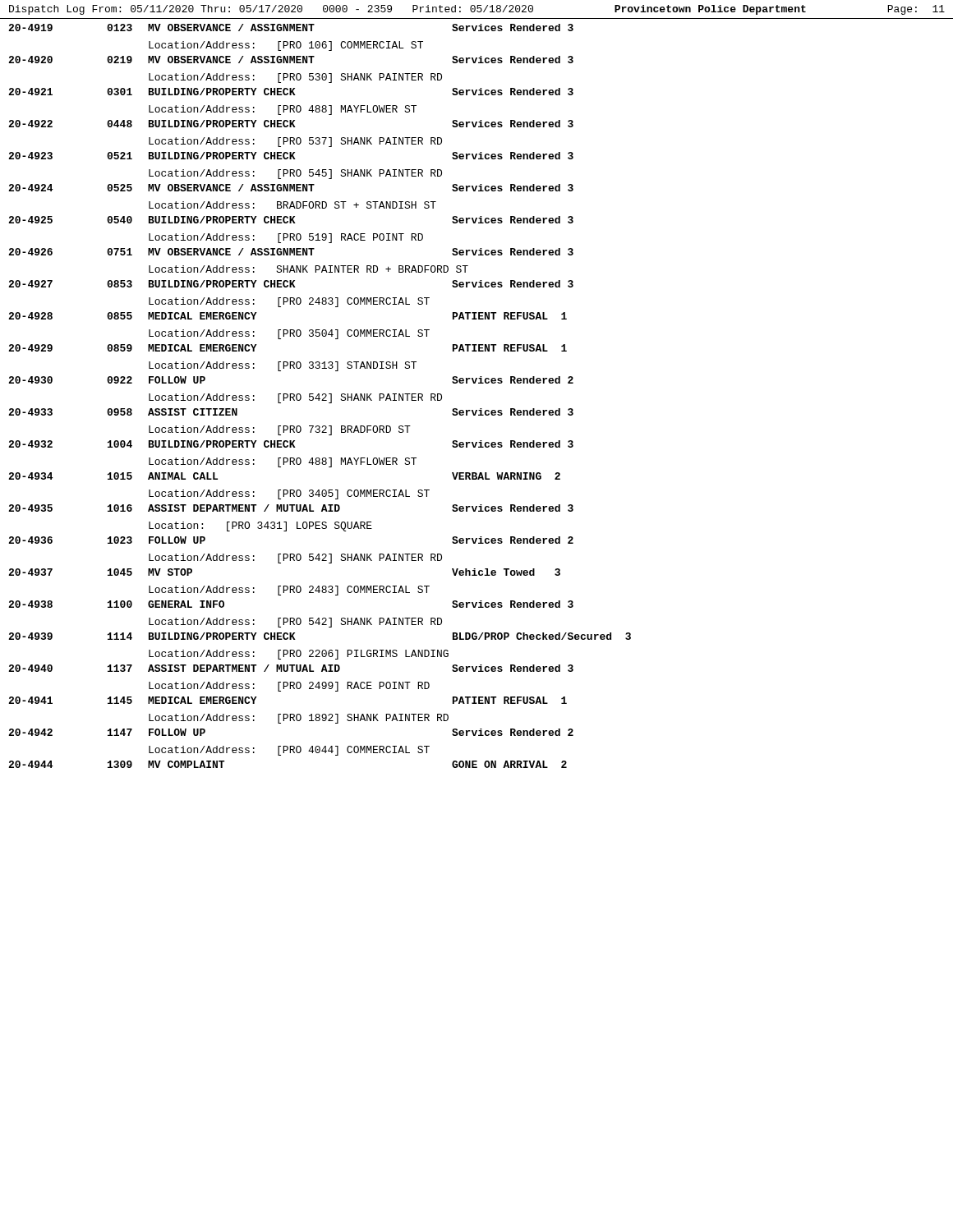Find the block on this page that starts "20-4924 0525 MV OBSERVANCE / ASSIGNMENT"
The width and height of the screenshot is (953, 1232).
click(x=476, y=188)
